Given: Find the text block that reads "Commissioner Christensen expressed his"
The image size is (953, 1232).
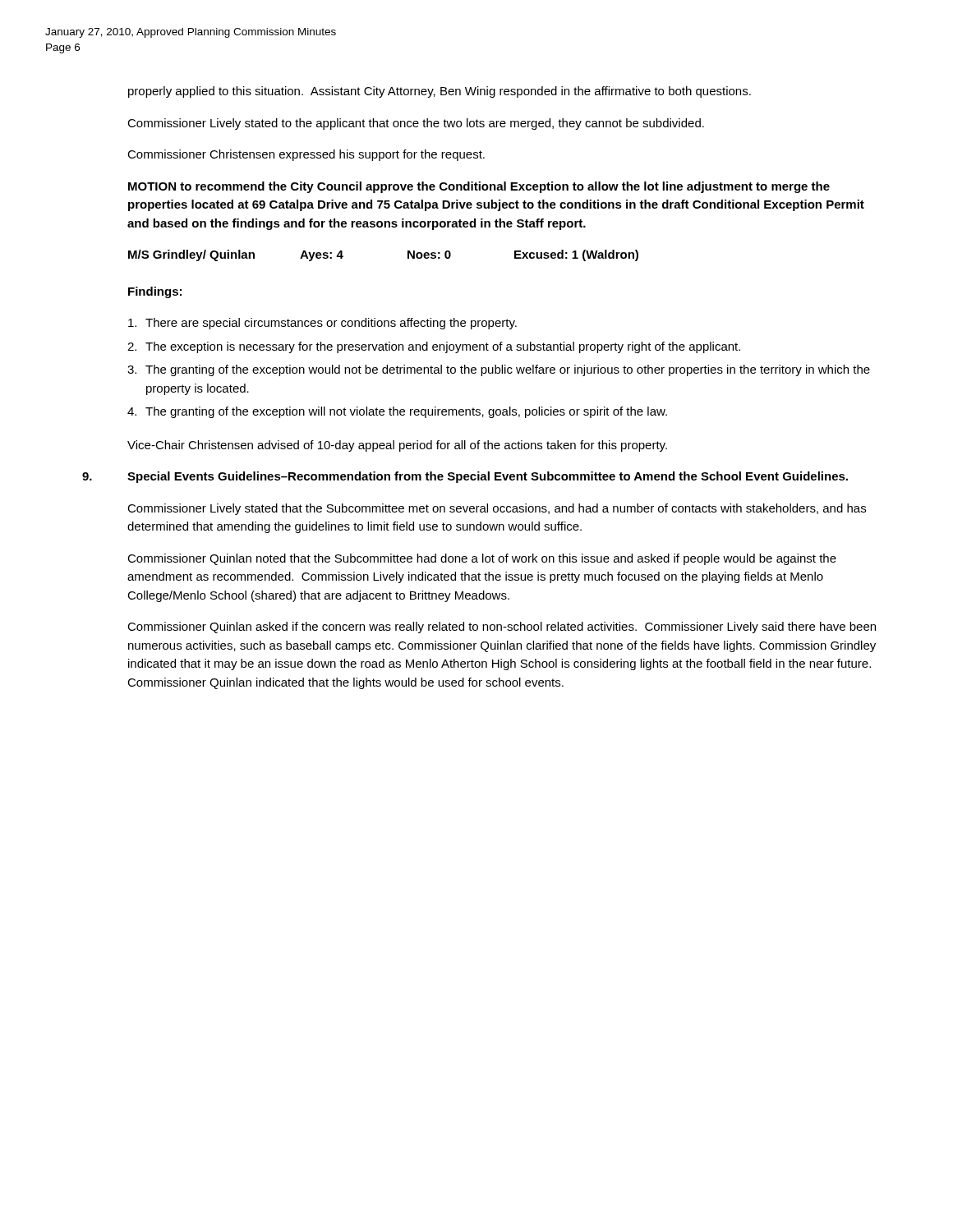Looking at the screenshot, I should pos(306,155).
